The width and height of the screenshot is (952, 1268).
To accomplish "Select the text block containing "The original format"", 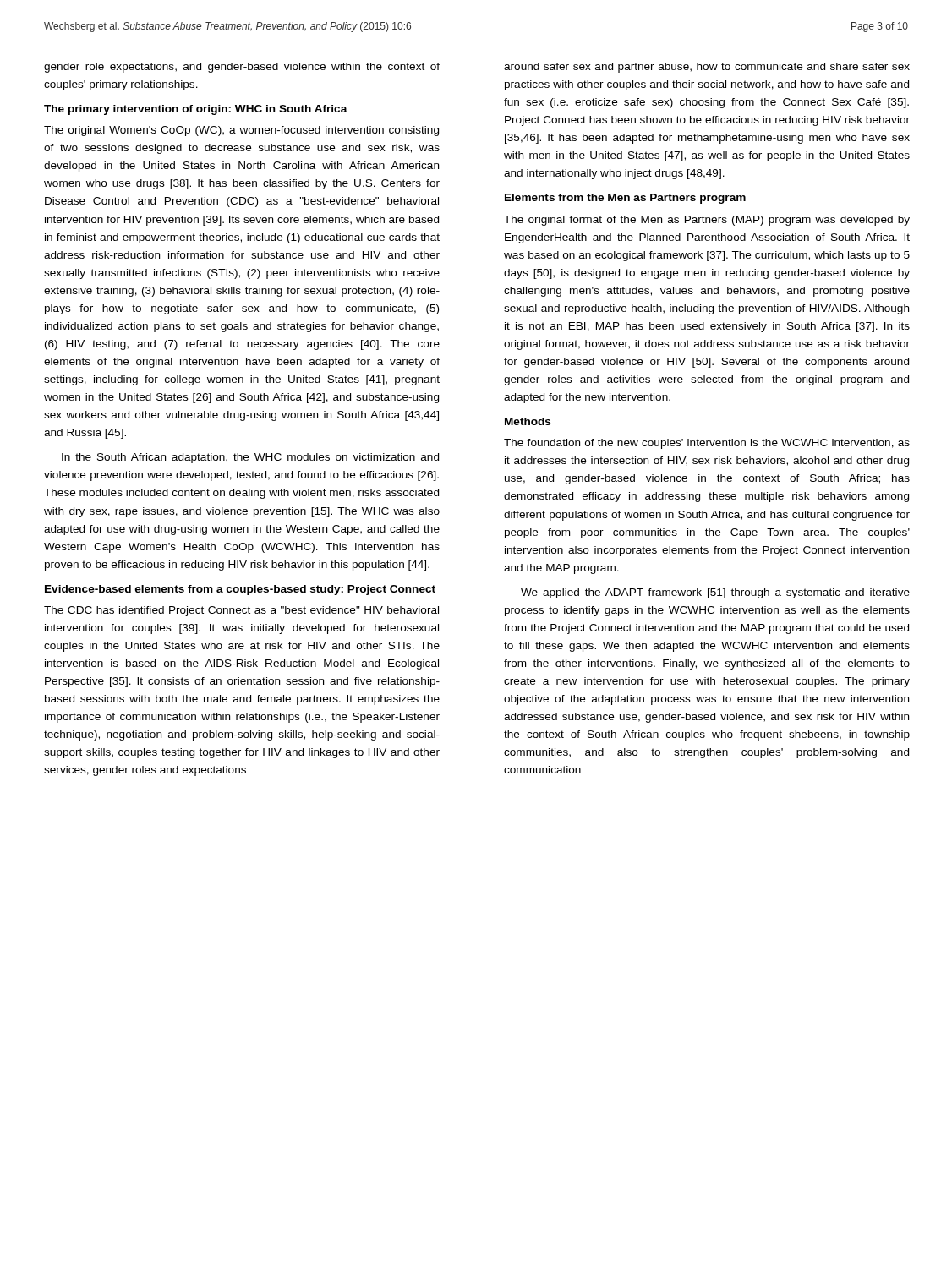I will (707, 308).
